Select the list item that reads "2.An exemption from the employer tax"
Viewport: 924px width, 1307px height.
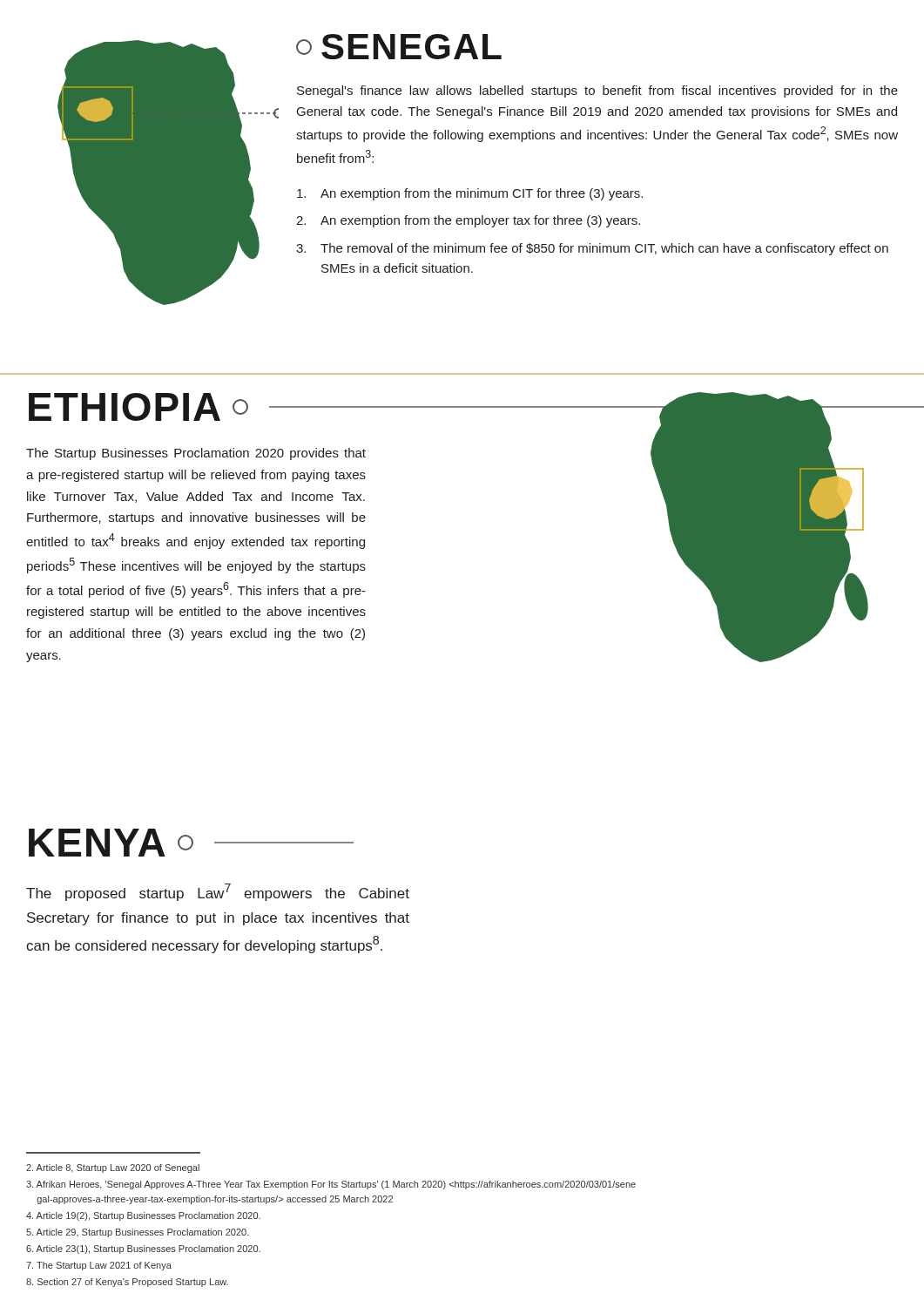click(469, 220)
